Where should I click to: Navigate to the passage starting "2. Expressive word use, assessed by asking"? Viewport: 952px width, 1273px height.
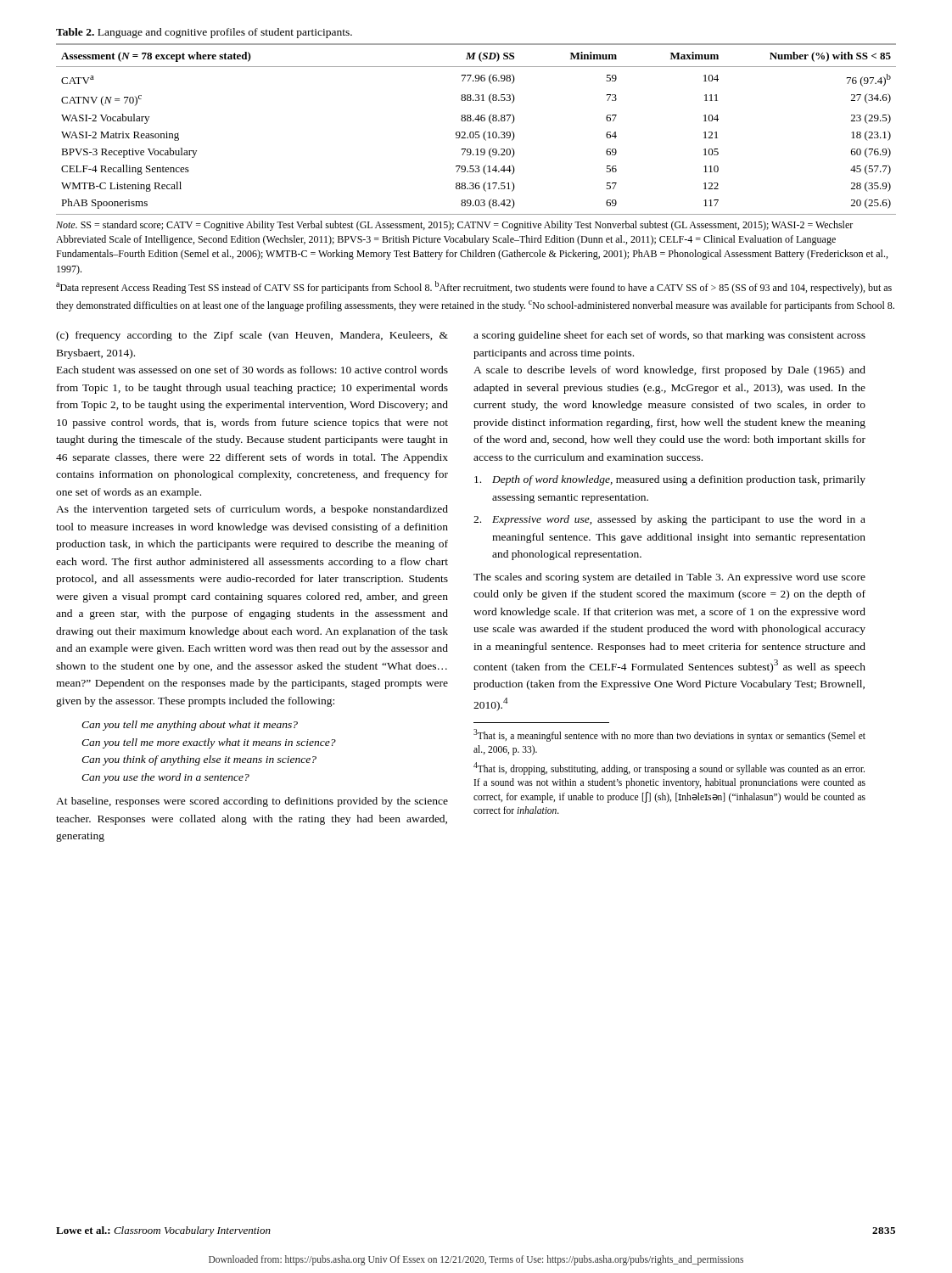(x=669, y=537)
